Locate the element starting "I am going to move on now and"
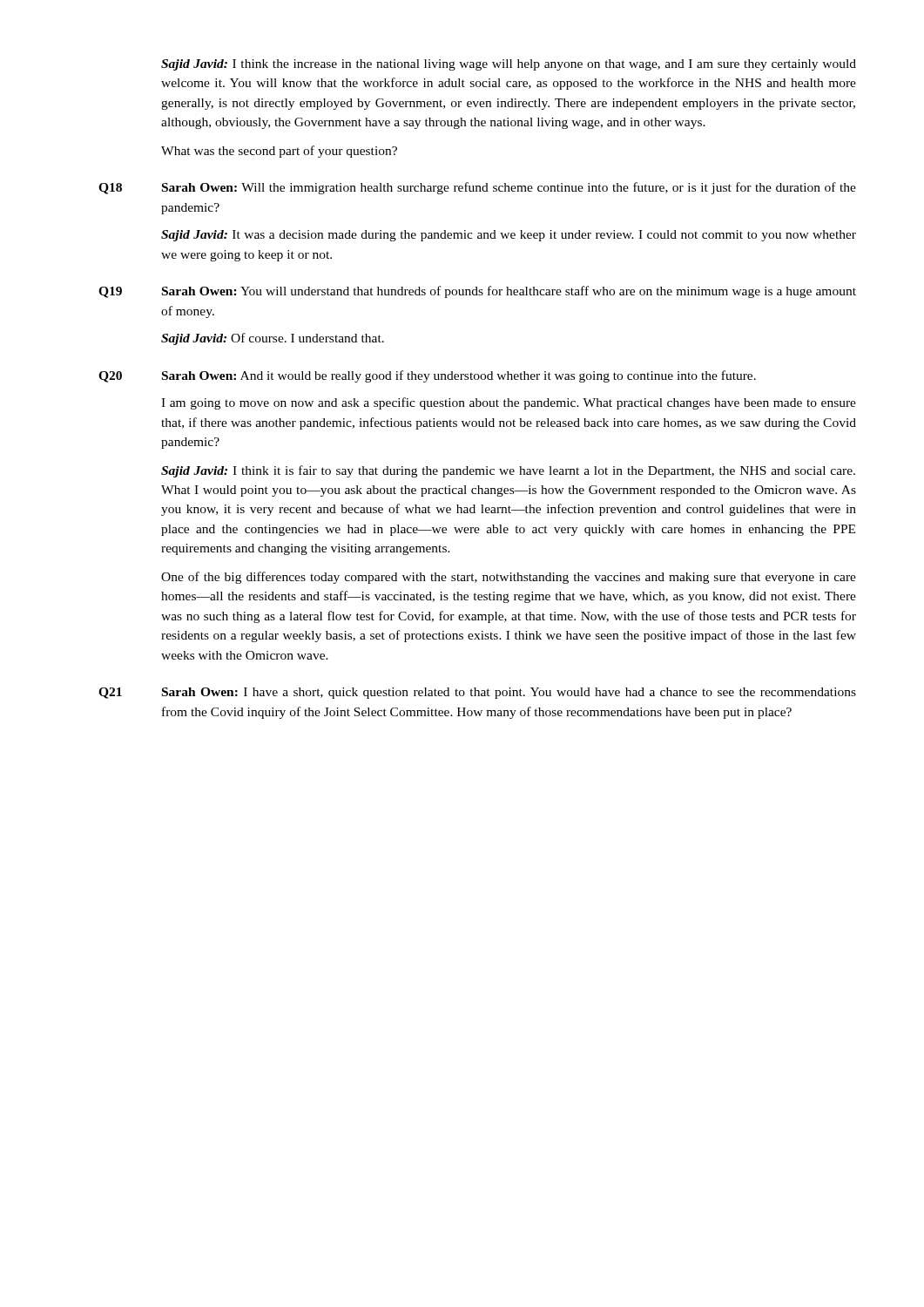The width and height of the screenshot is (924, 1307). (509, 422)
